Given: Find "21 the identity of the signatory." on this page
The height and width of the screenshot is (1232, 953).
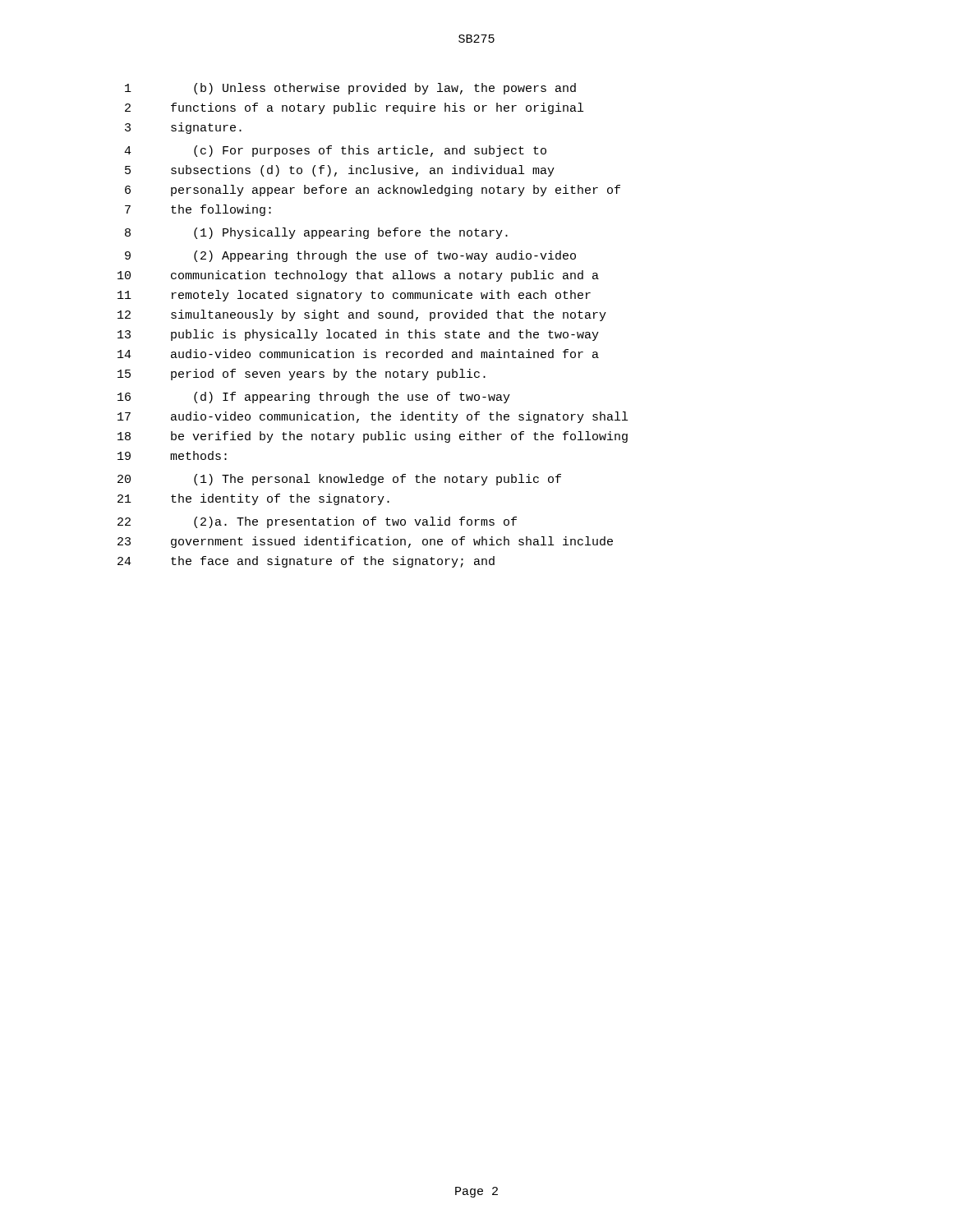Looking at the screenshot, I should tap(253, 499).
